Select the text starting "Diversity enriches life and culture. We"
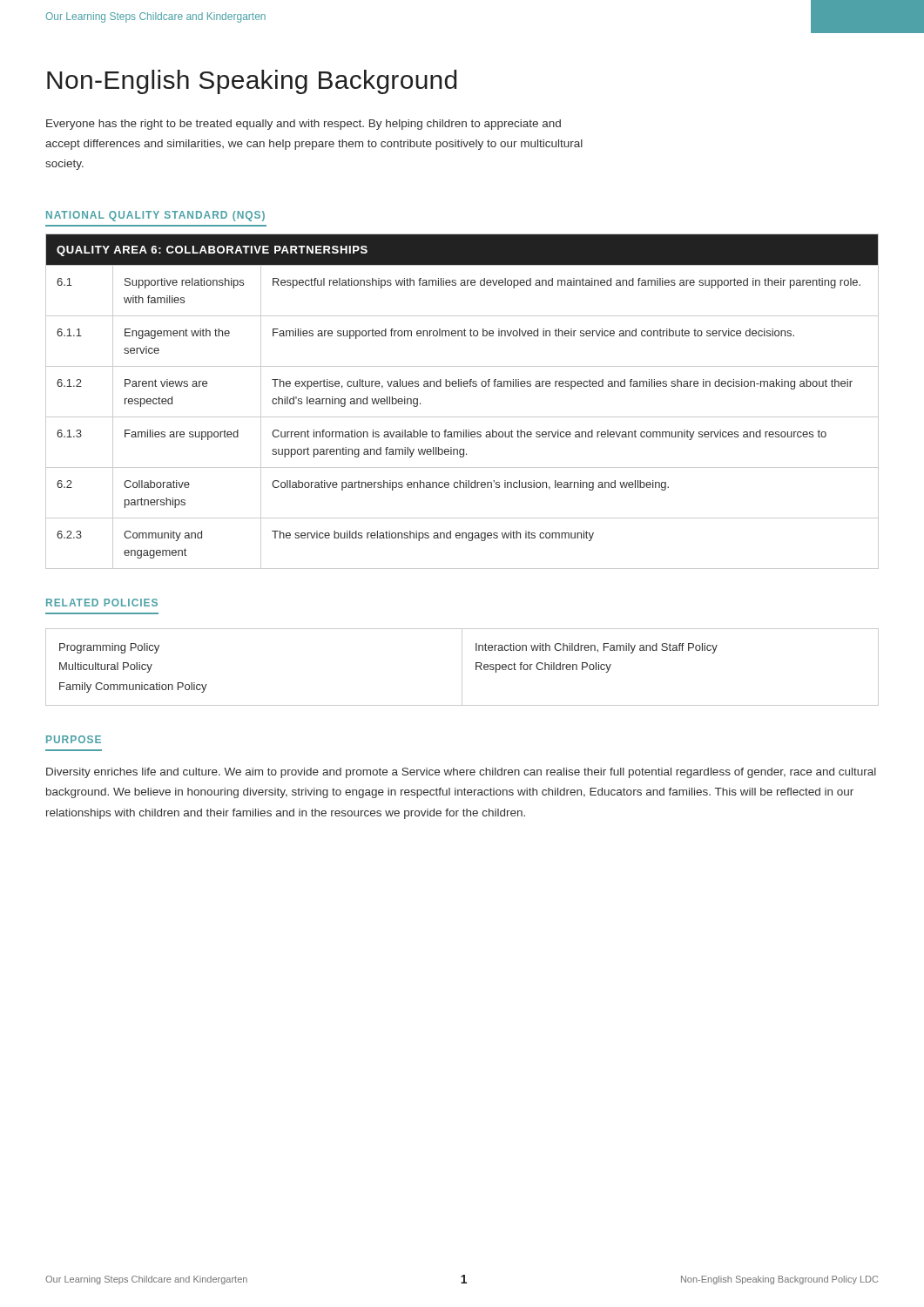Screen dimensions: 1307x924 (x=461, y=792)
